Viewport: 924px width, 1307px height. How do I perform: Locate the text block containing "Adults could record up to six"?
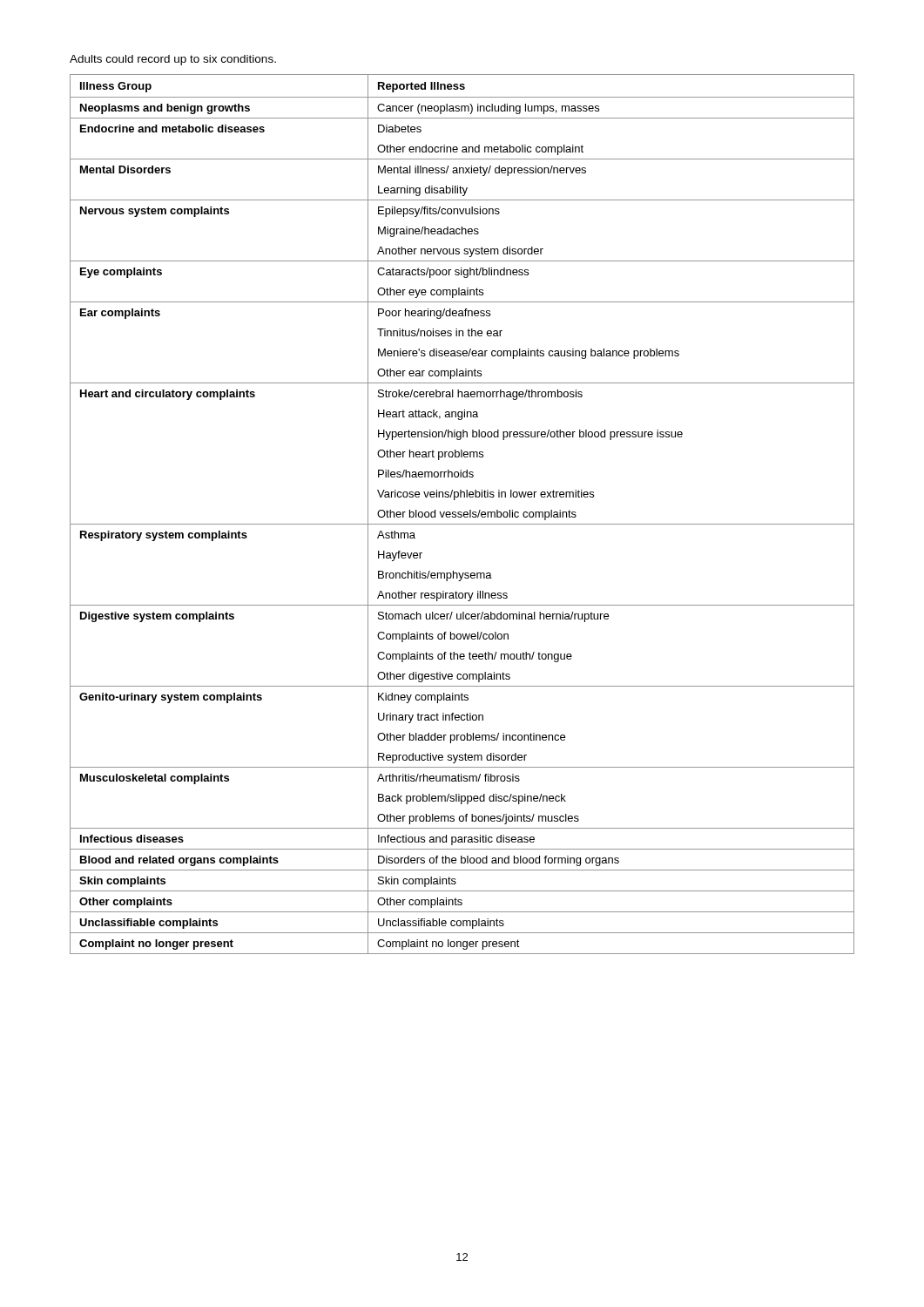[173, 59]
